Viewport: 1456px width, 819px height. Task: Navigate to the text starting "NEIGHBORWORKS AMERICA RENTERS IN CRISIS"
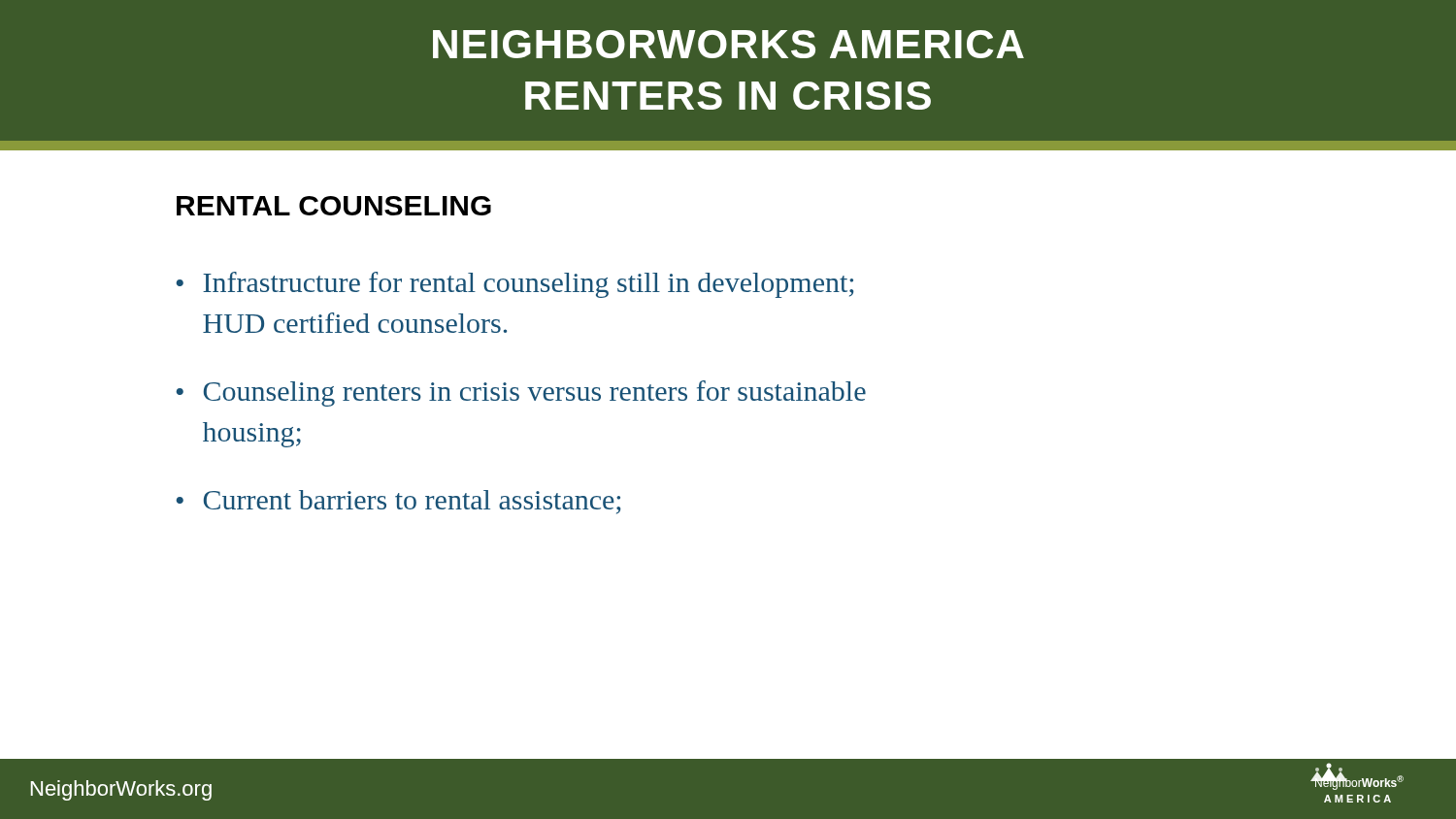[x=728, y=70]
